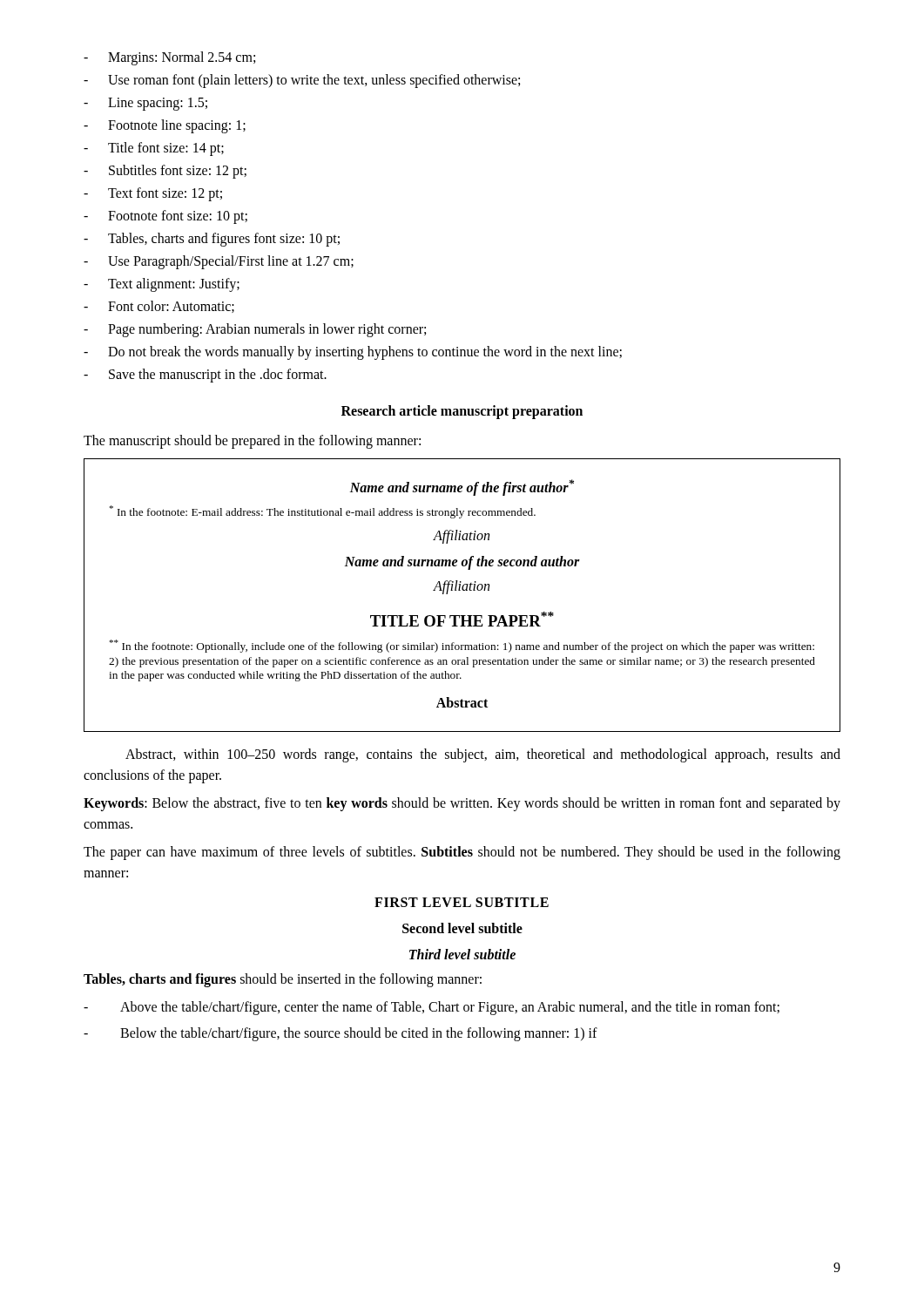Point to the element starting "-Footnote font size: 10 pt;"
Image resolution: width=924 pixels, height=1307 pixels.
165,217
